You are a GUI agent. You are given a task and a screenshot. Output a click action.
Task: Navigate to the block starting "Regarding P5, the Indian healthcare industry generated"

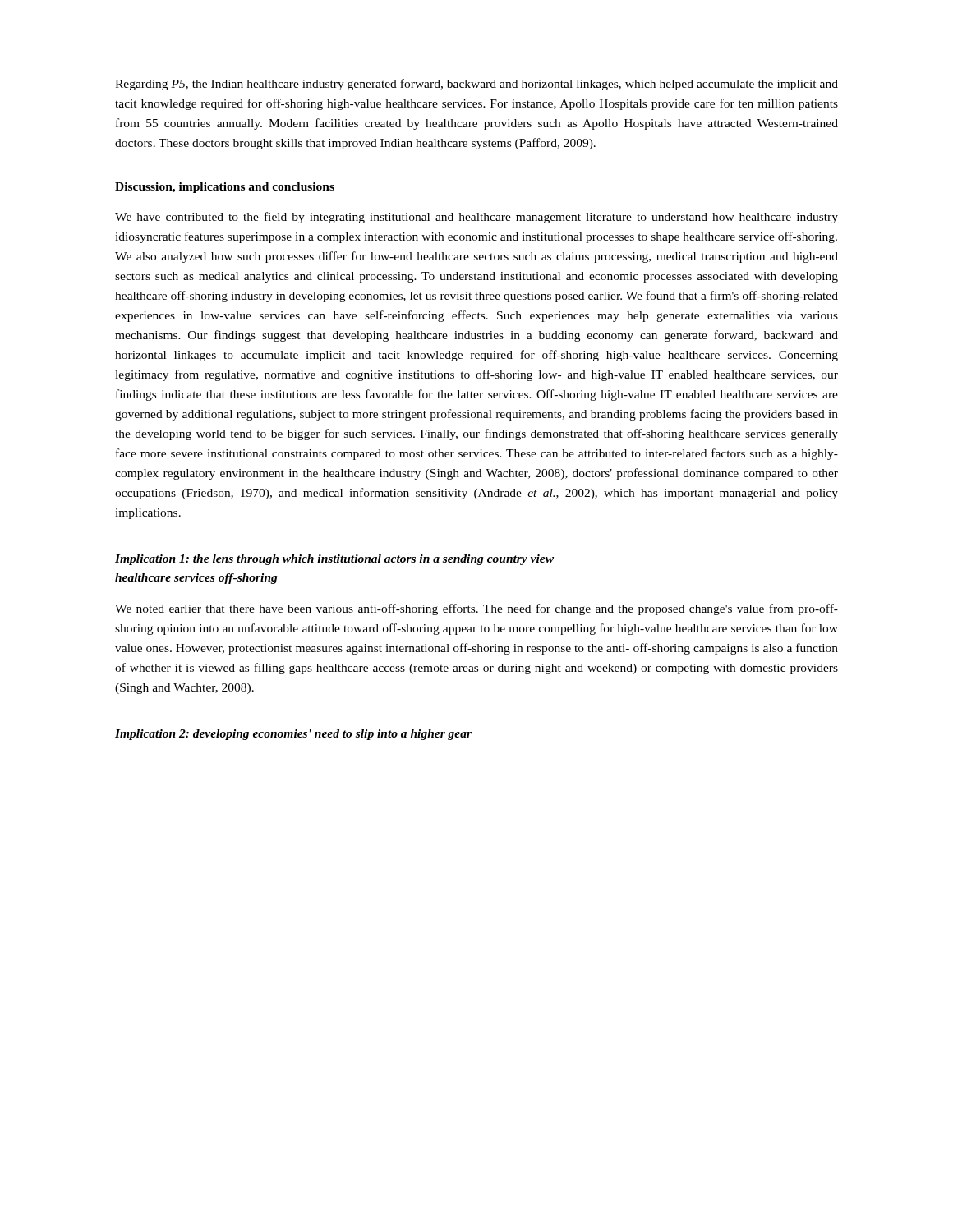point(476,113)
